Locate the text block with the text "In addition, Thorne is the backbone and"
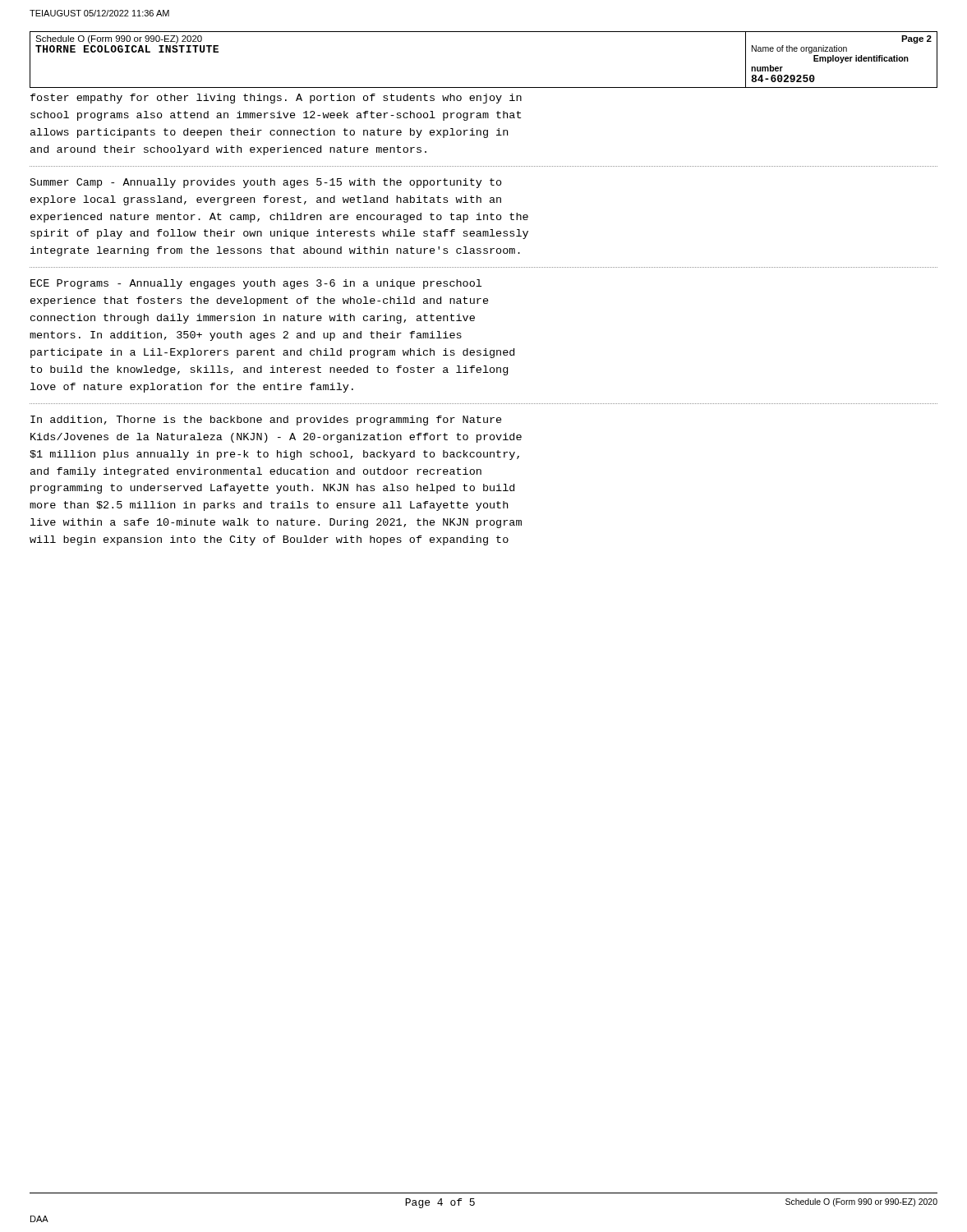The image size is (967, 1232). [484, 481]
